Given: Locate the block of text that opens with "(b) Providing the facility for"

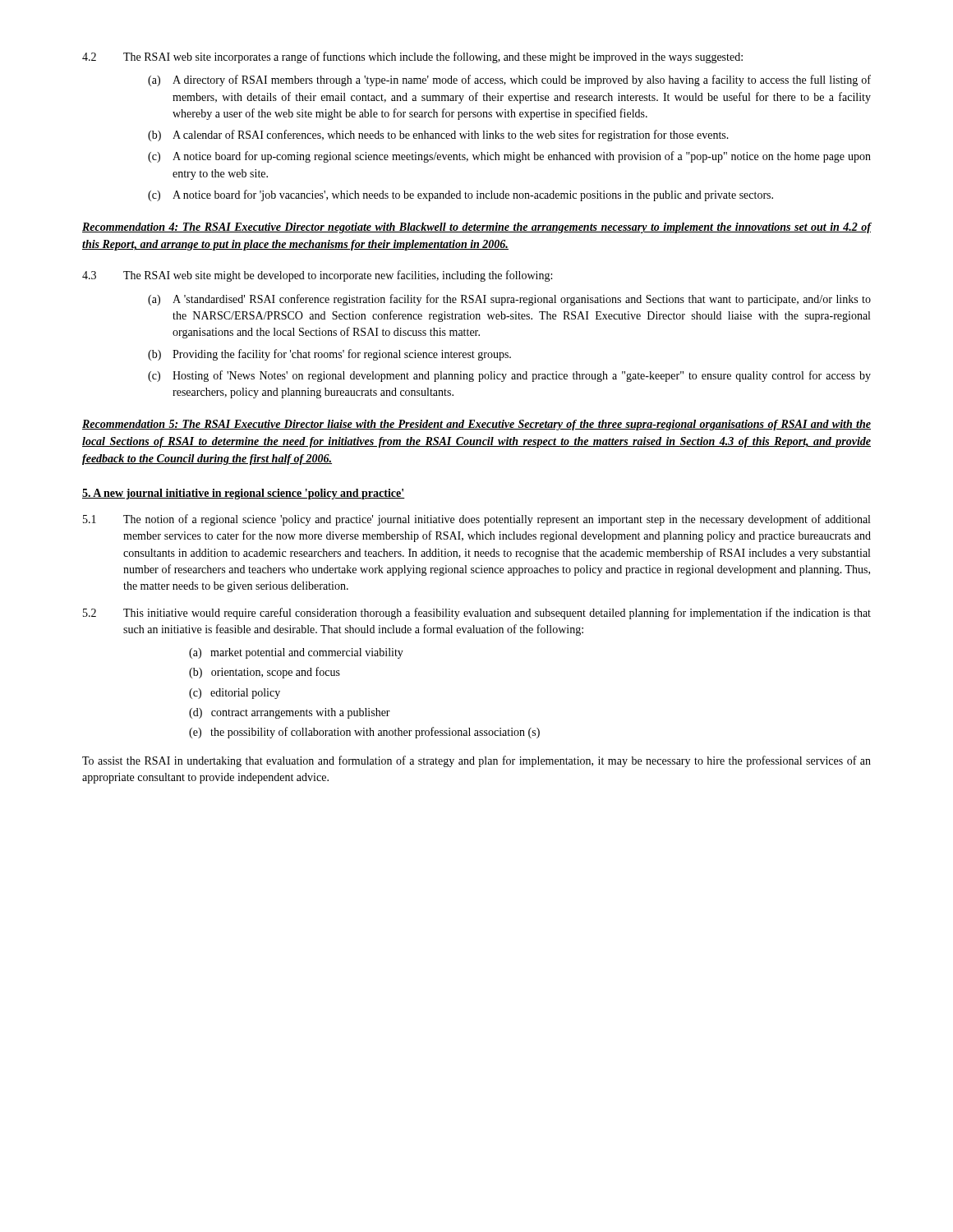Looking at the screenshot, I should point(330,355).
